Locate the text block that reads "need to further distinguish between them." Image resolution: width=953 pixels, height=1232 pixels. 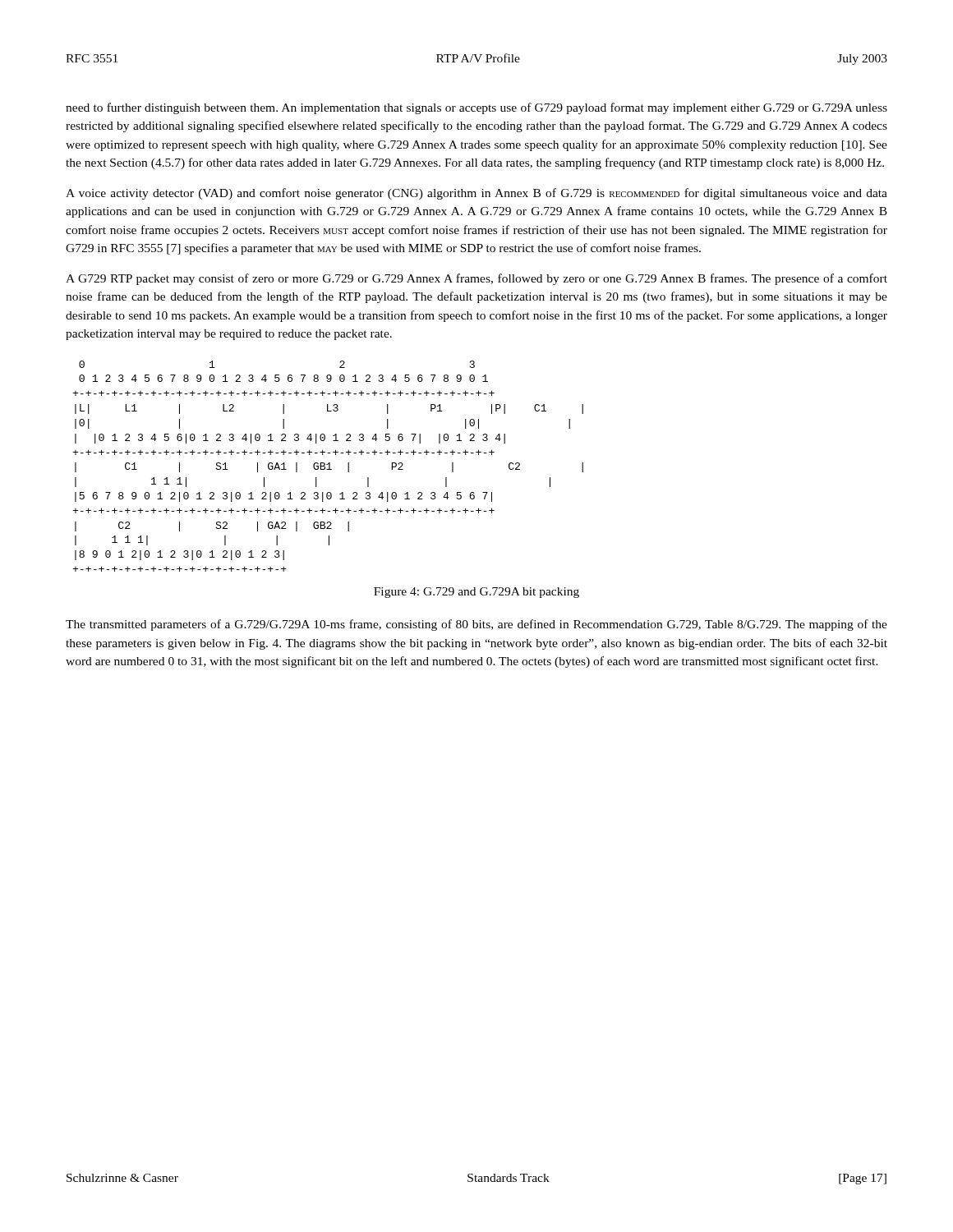tap(476, 135)
